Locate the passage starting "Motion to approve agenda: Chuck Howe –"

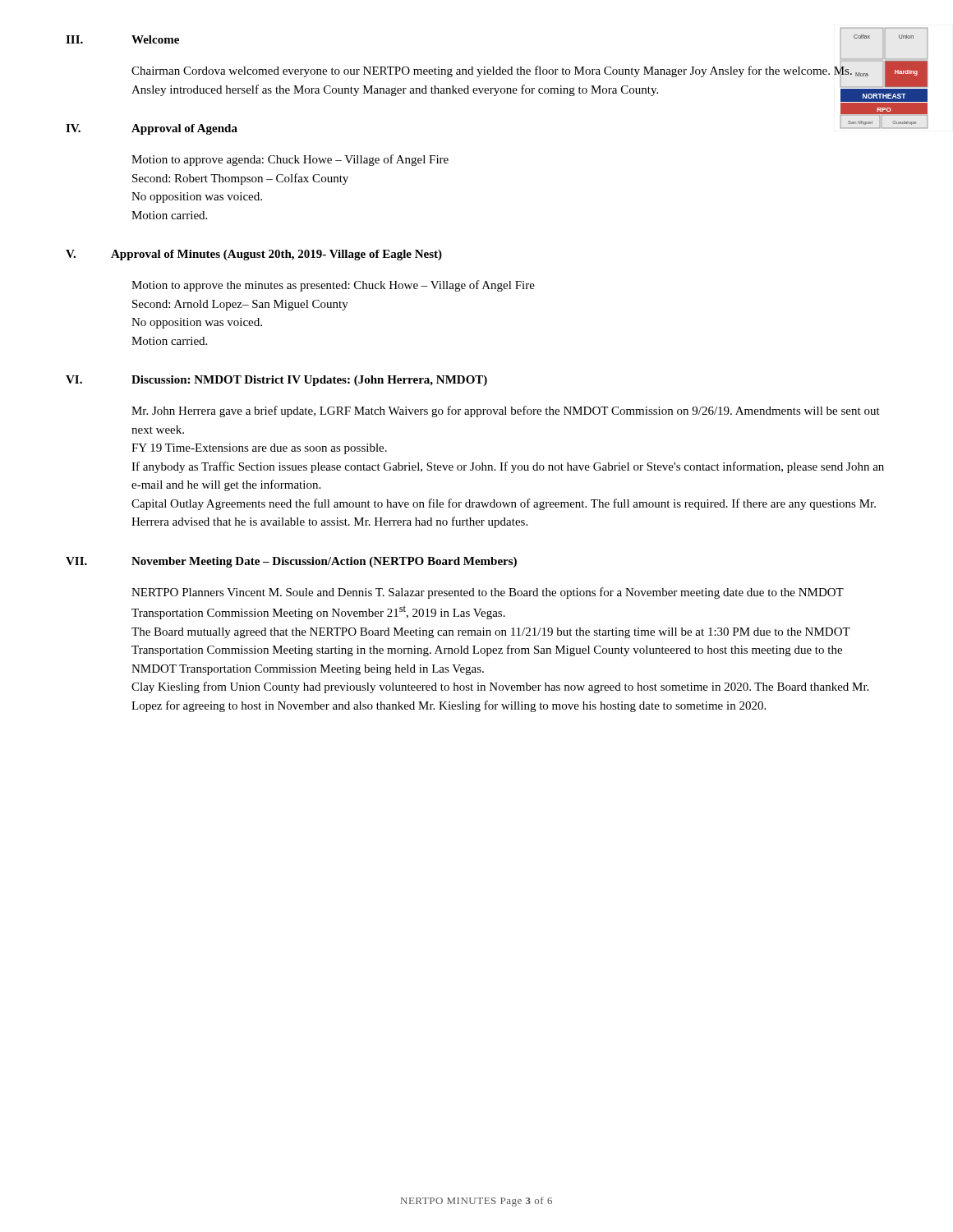[290, 160]
